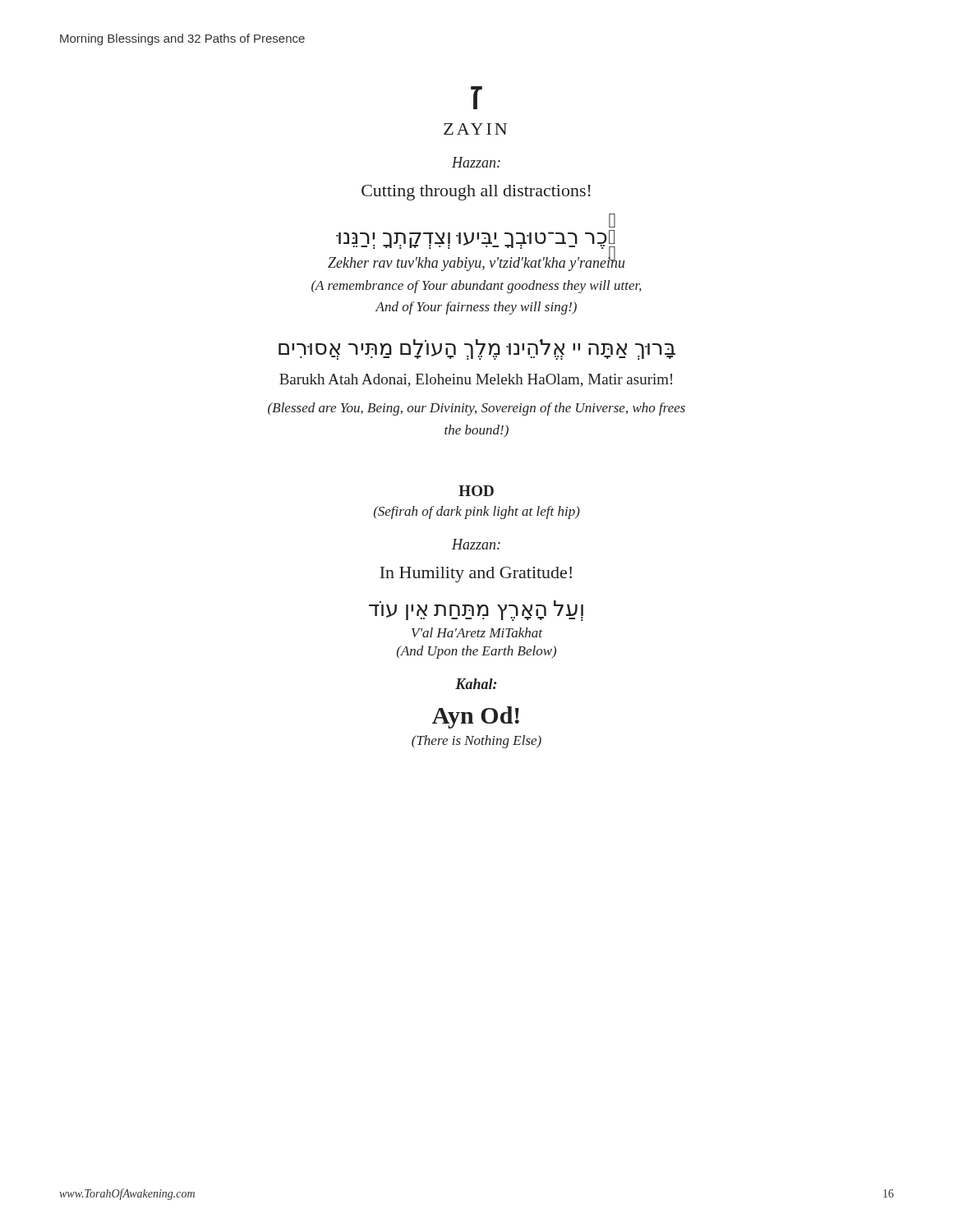The image size is (953, 1232).
Task: Point to the region starting "וְעַל הָאָרֶץ מִתַּחַת"
Action: (476, 609)
